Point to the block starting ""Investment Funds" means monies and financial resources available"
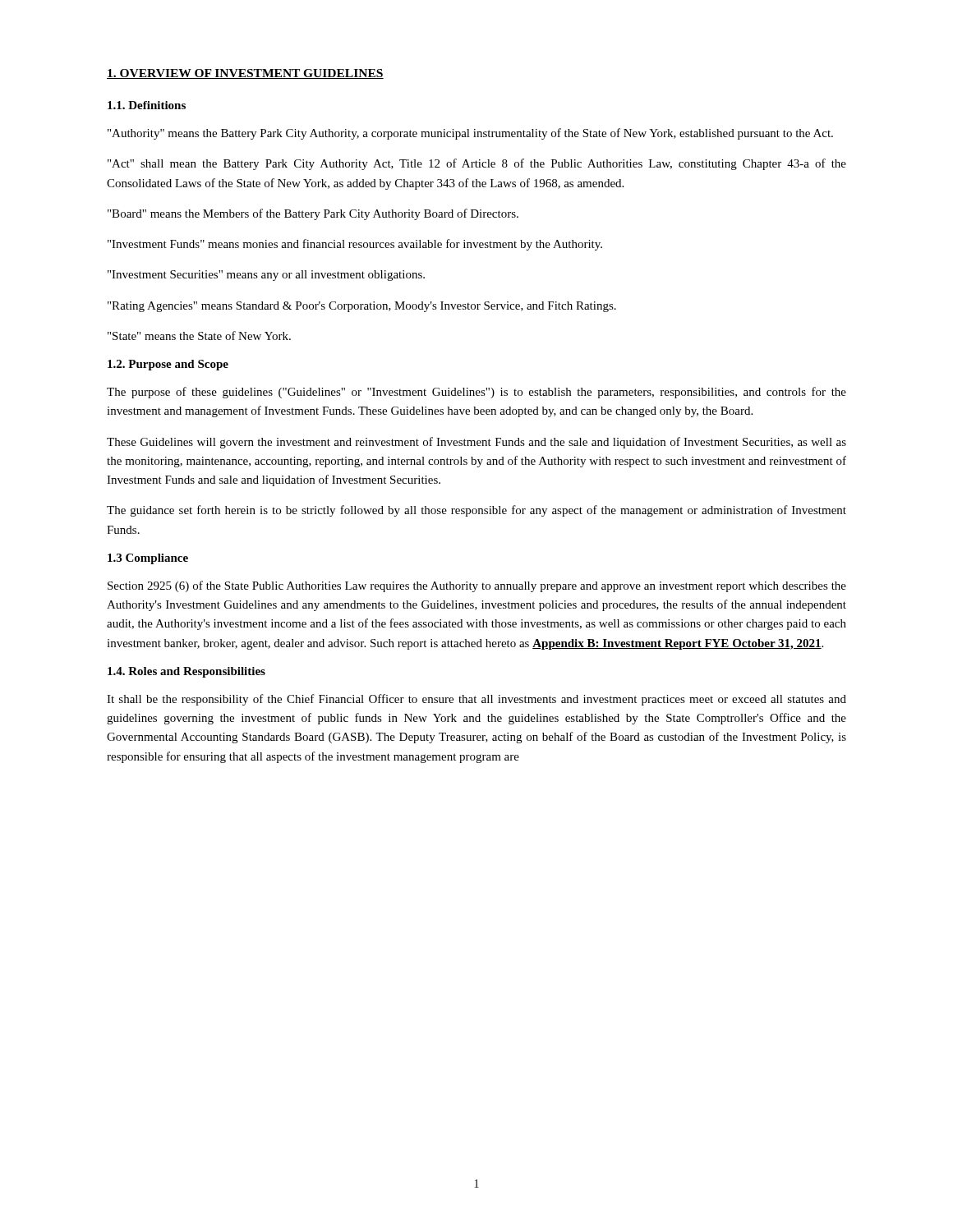Viewport: 953px width, 1232px height. tap(355, 244)
